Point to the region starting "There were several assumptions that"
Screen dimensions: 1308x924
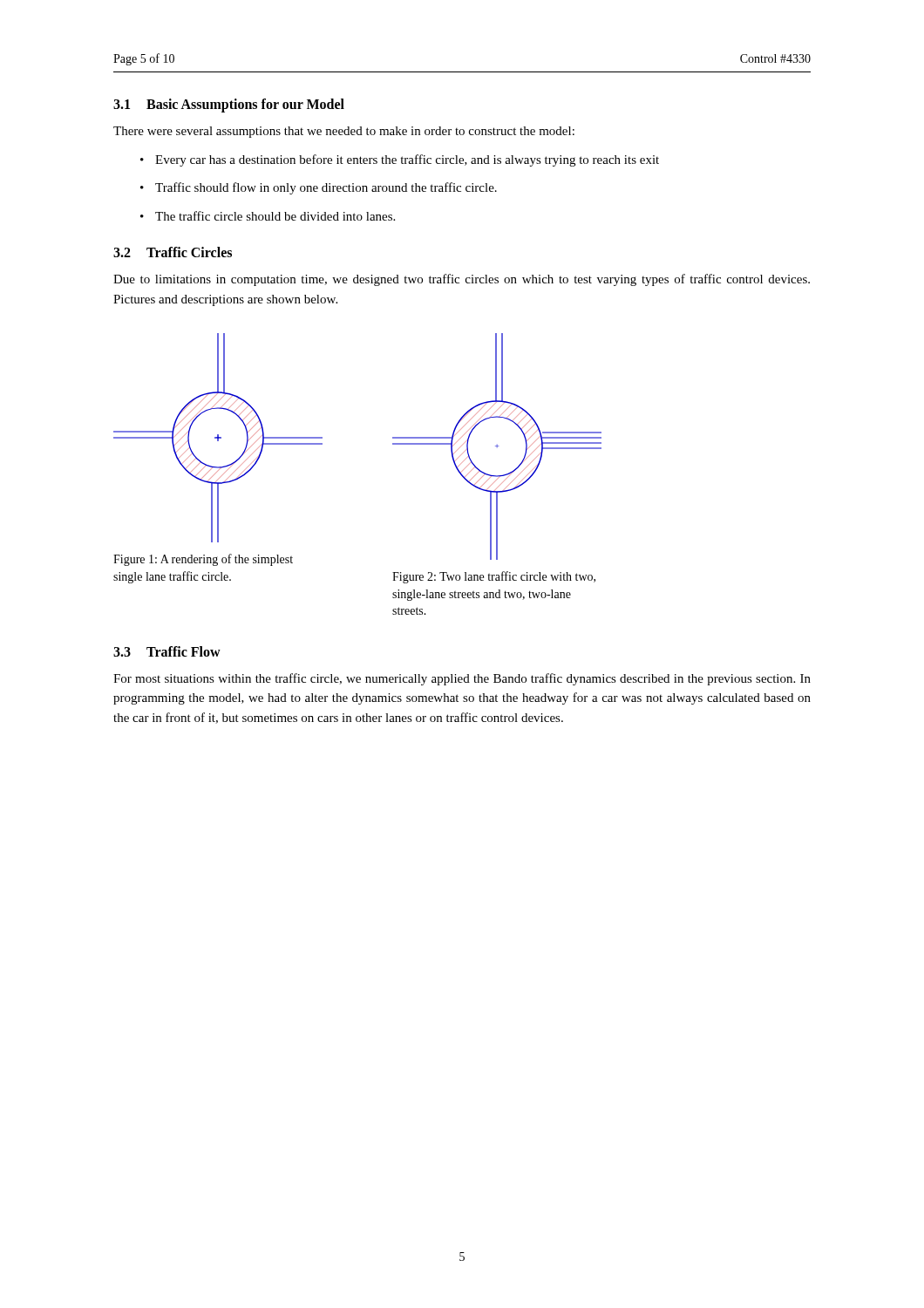click(462, 131)
